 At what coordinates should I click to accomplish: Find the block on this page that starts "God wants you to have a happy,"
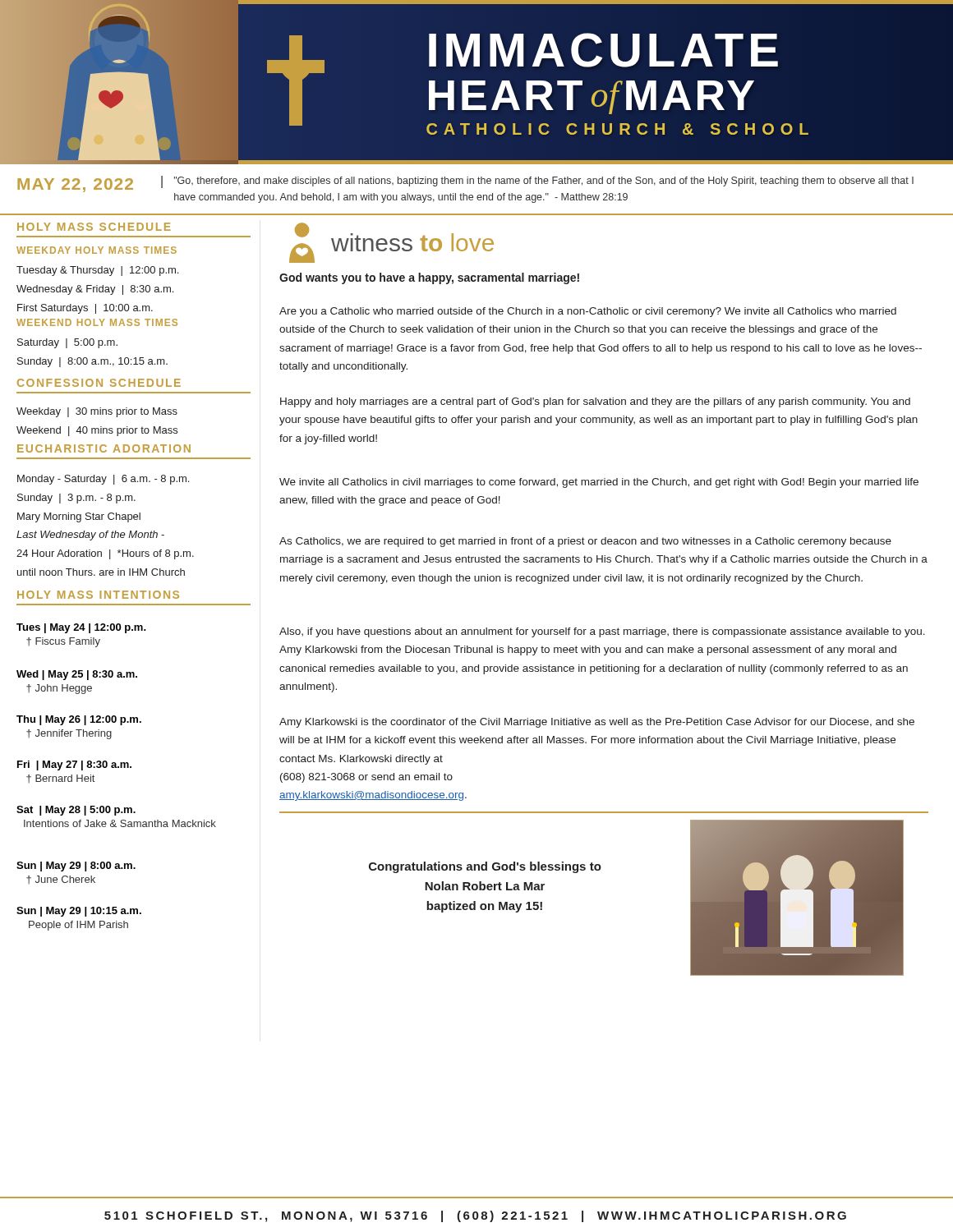coord(429,278)
